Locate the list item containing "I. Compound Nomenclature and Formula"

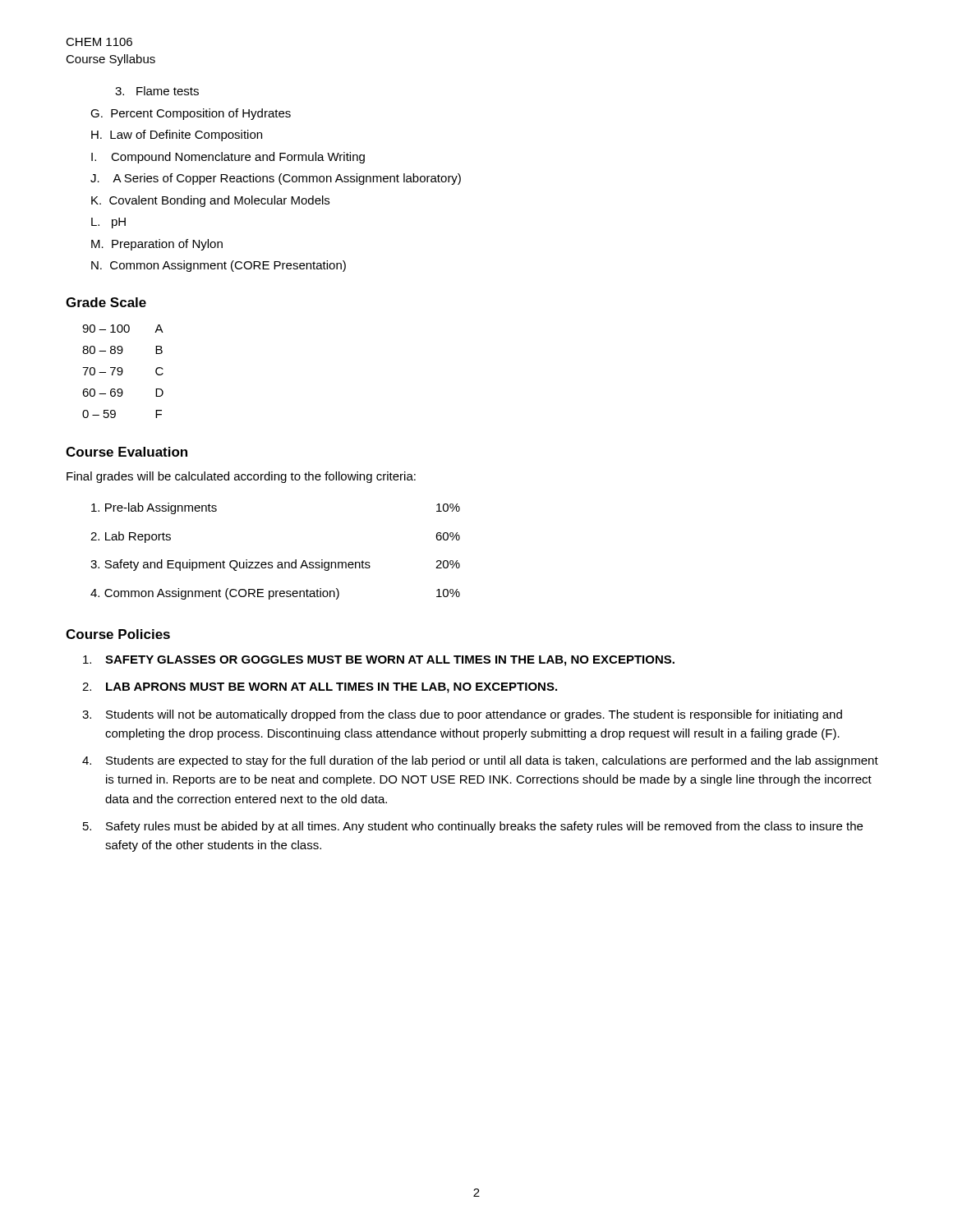pyautogui.click(x=228, y=156)
